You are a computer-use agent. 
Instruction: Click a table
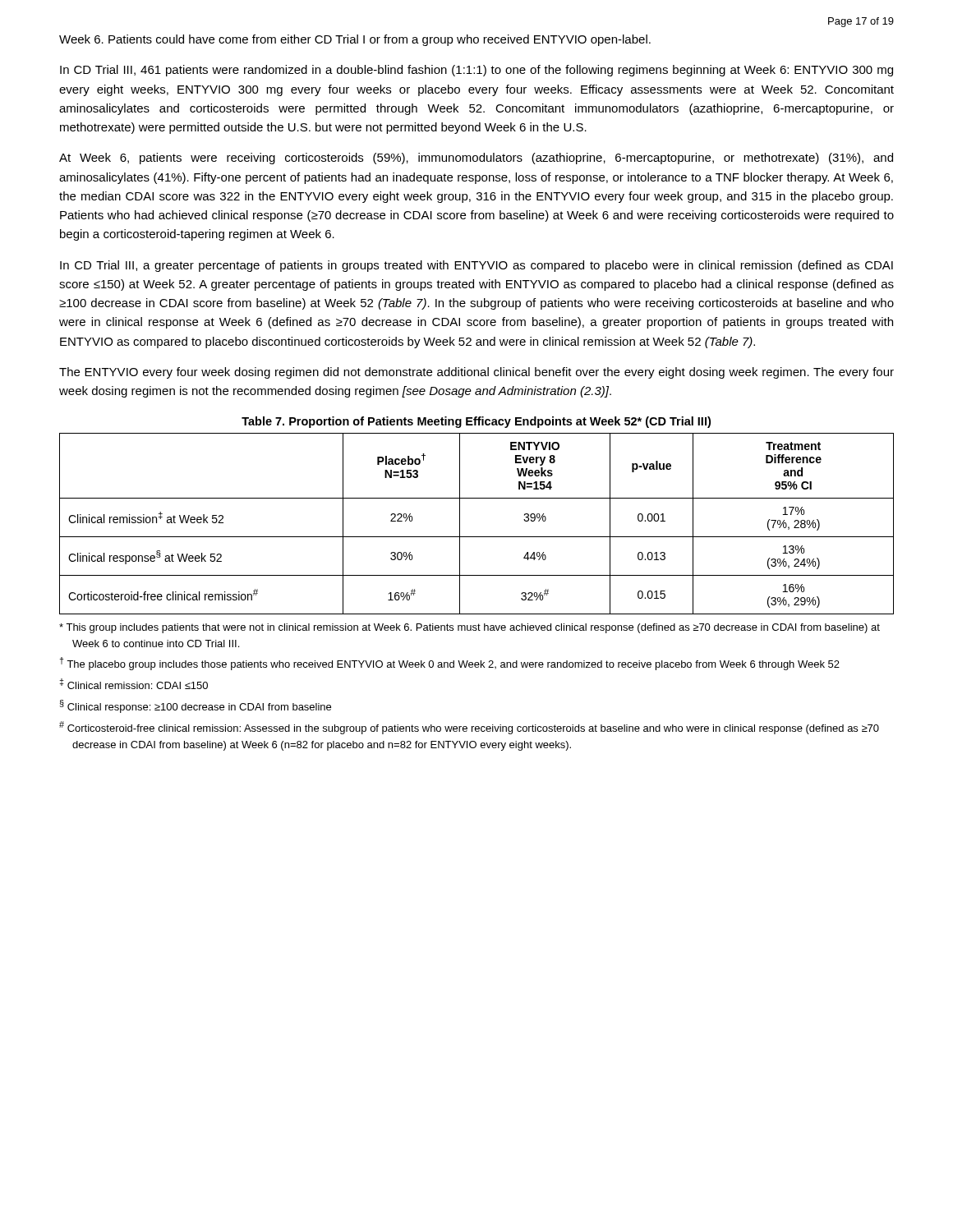[476, 524]
